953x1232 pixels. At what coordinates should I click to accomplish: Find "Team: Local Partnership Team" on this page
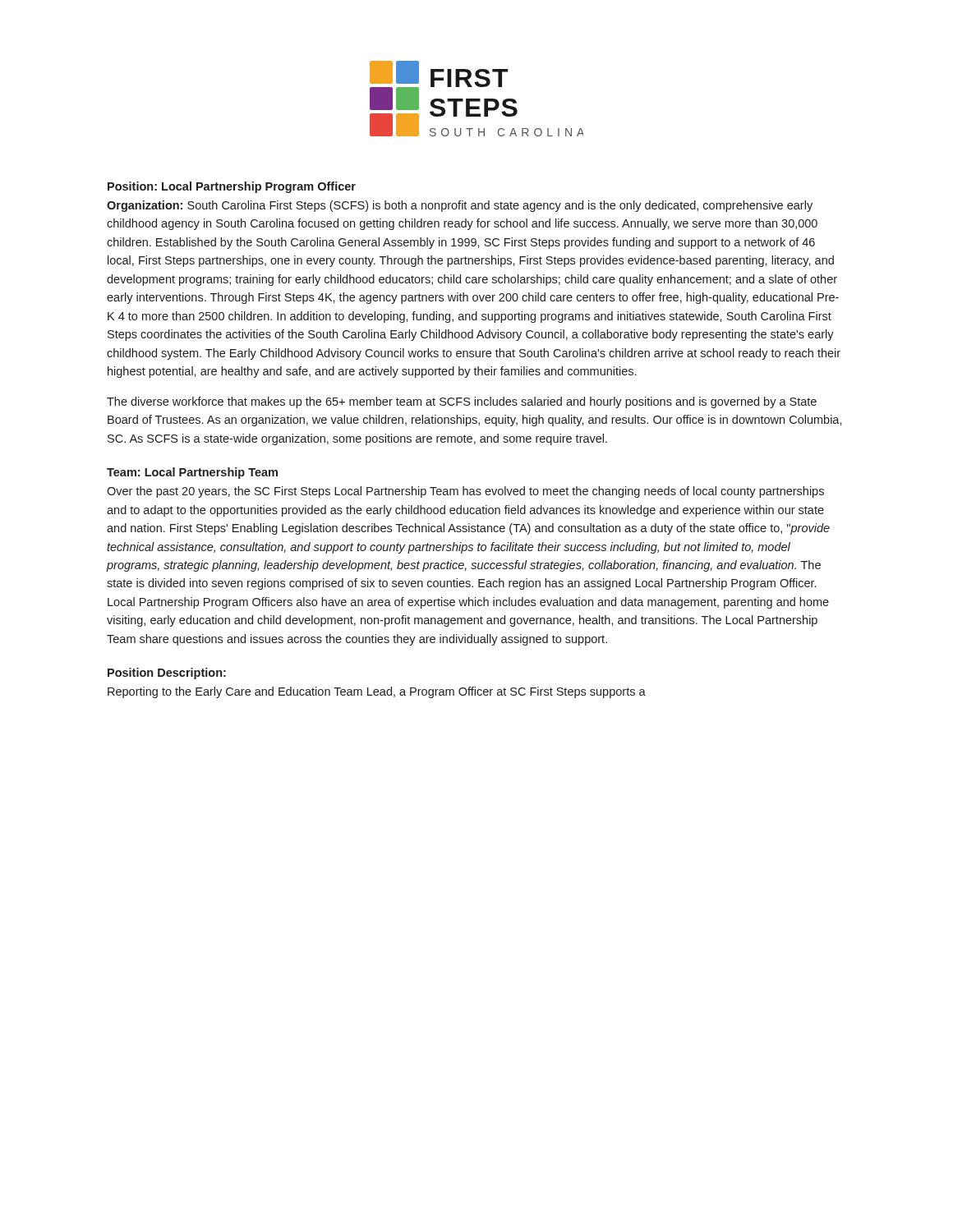tap(193, 472)
